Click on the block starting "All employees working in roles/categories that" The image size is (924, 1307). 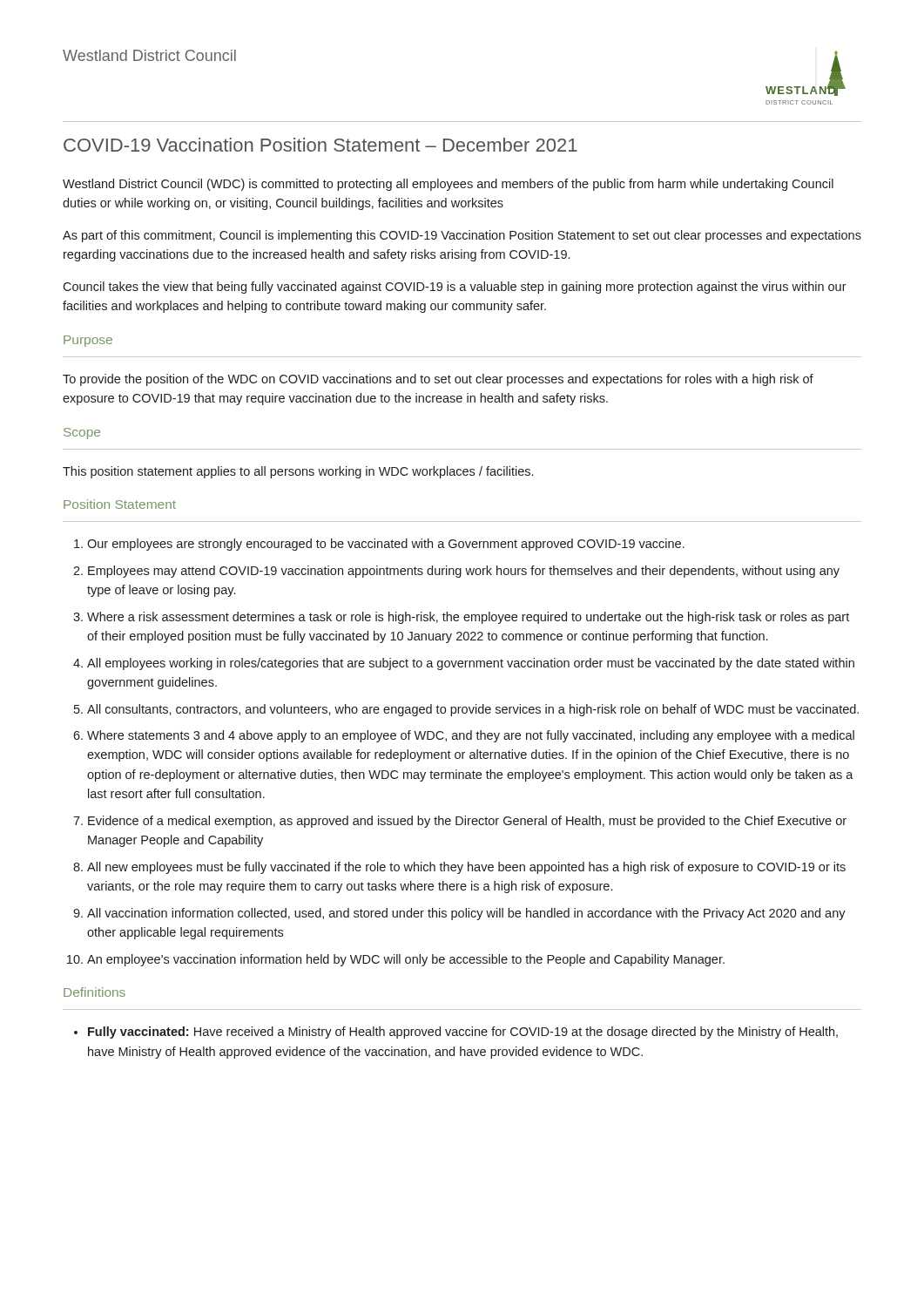(x=471, y=673)
